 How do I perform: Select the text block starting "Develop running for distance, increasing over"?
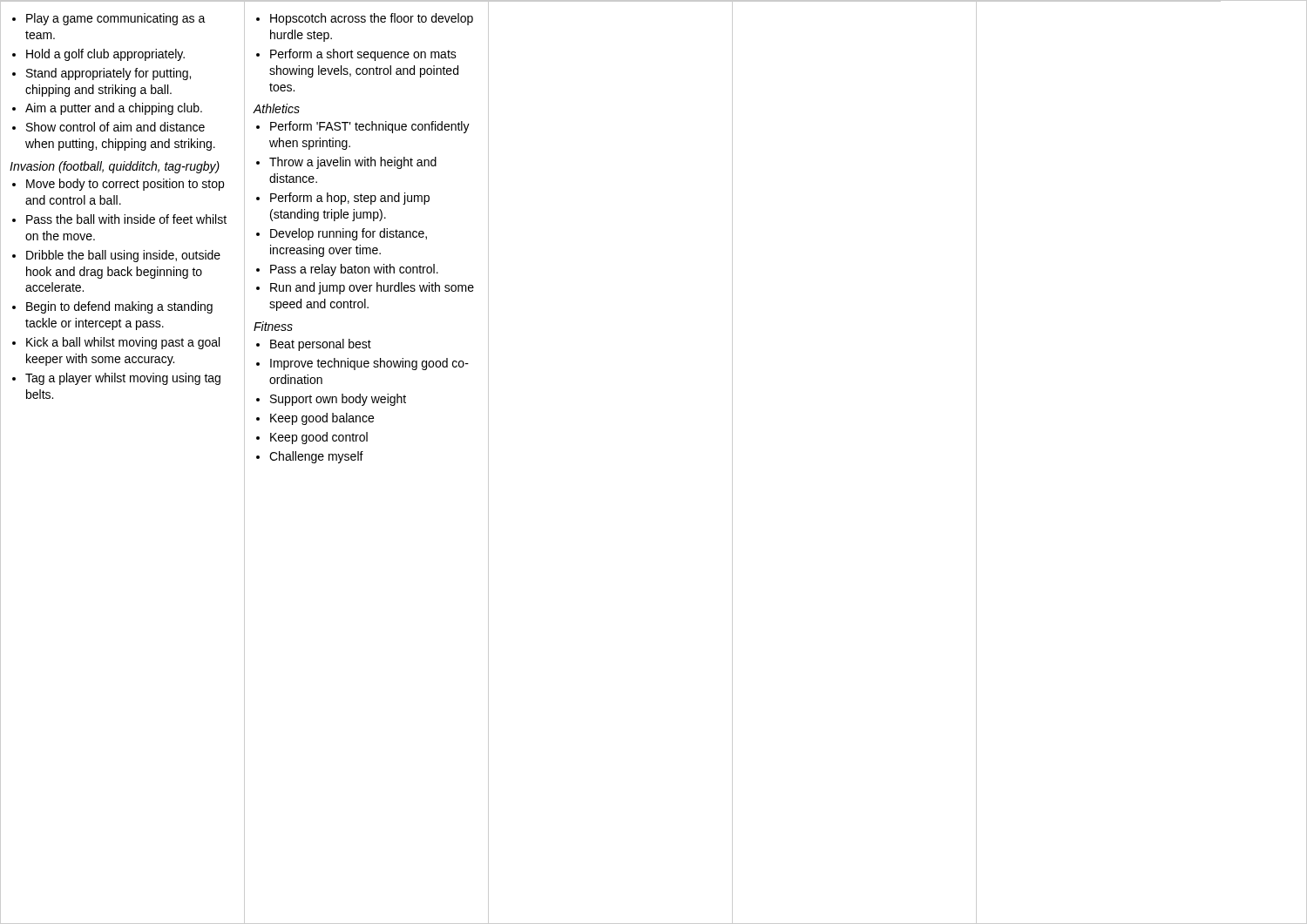pos(349,241)
